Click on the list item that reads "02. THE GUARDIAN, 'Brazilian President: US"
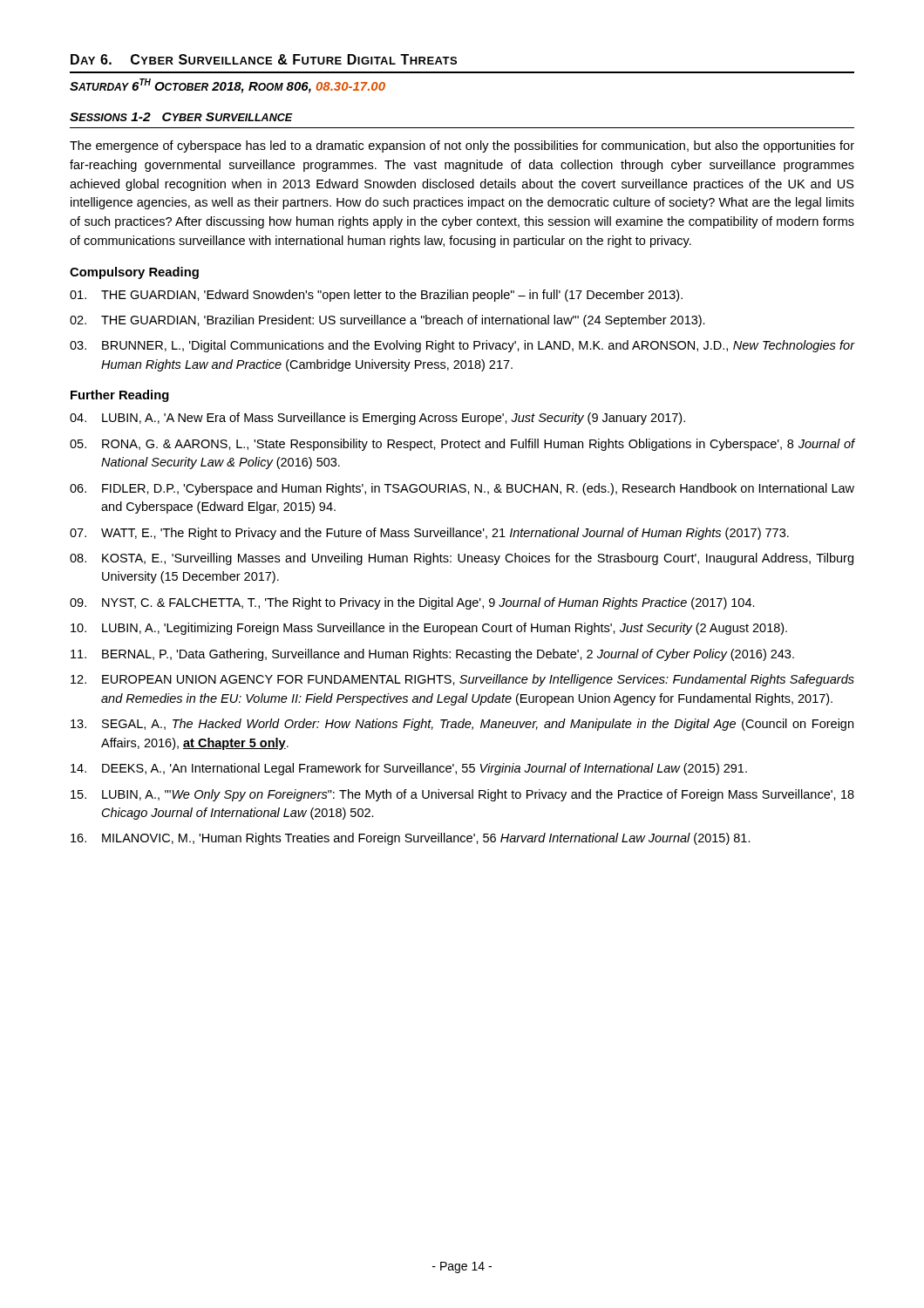 [x=462, y=321]
